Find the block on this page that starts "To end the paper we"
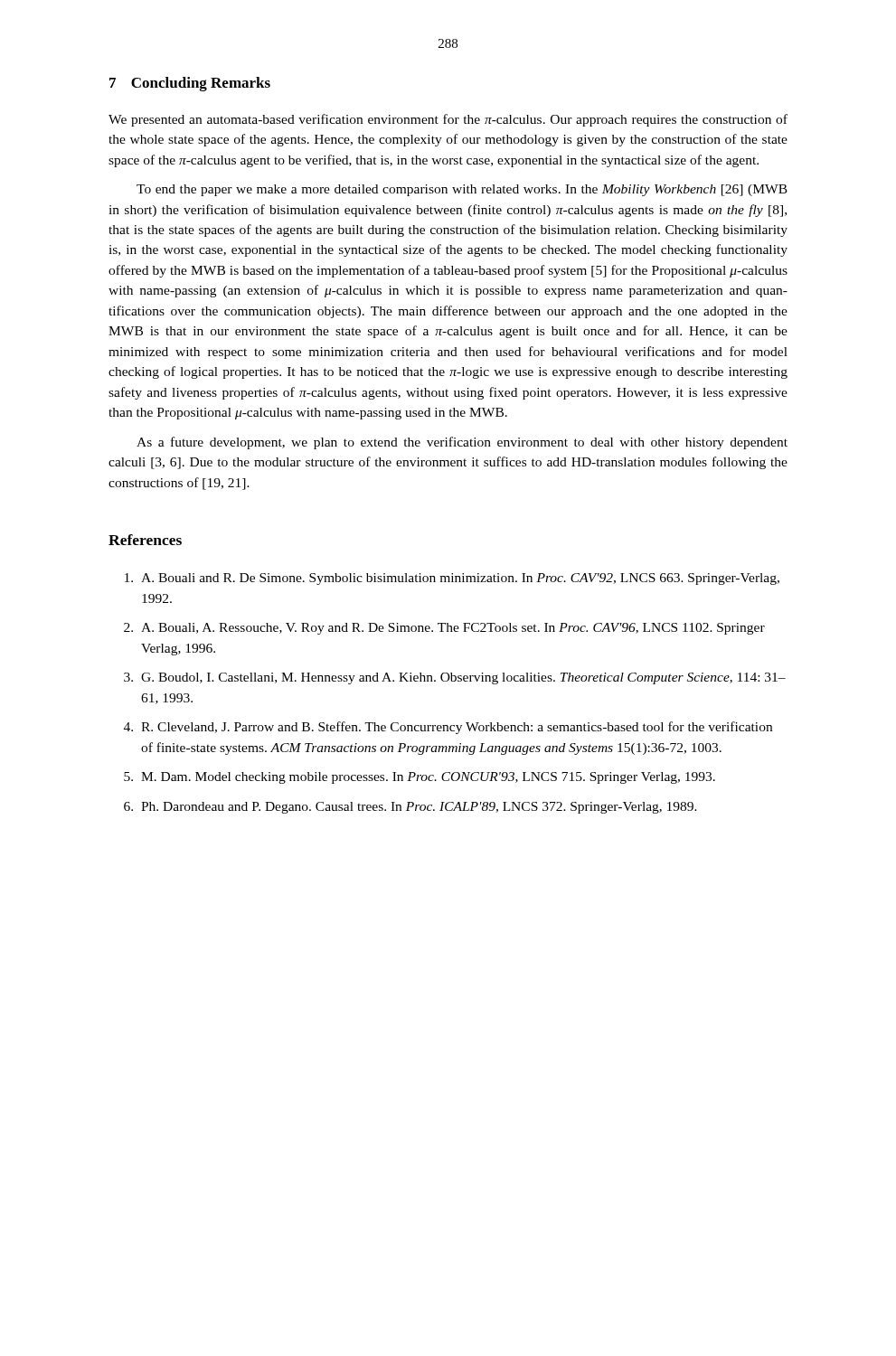The height and width of the screenshot is (1356, 896). 448,300
